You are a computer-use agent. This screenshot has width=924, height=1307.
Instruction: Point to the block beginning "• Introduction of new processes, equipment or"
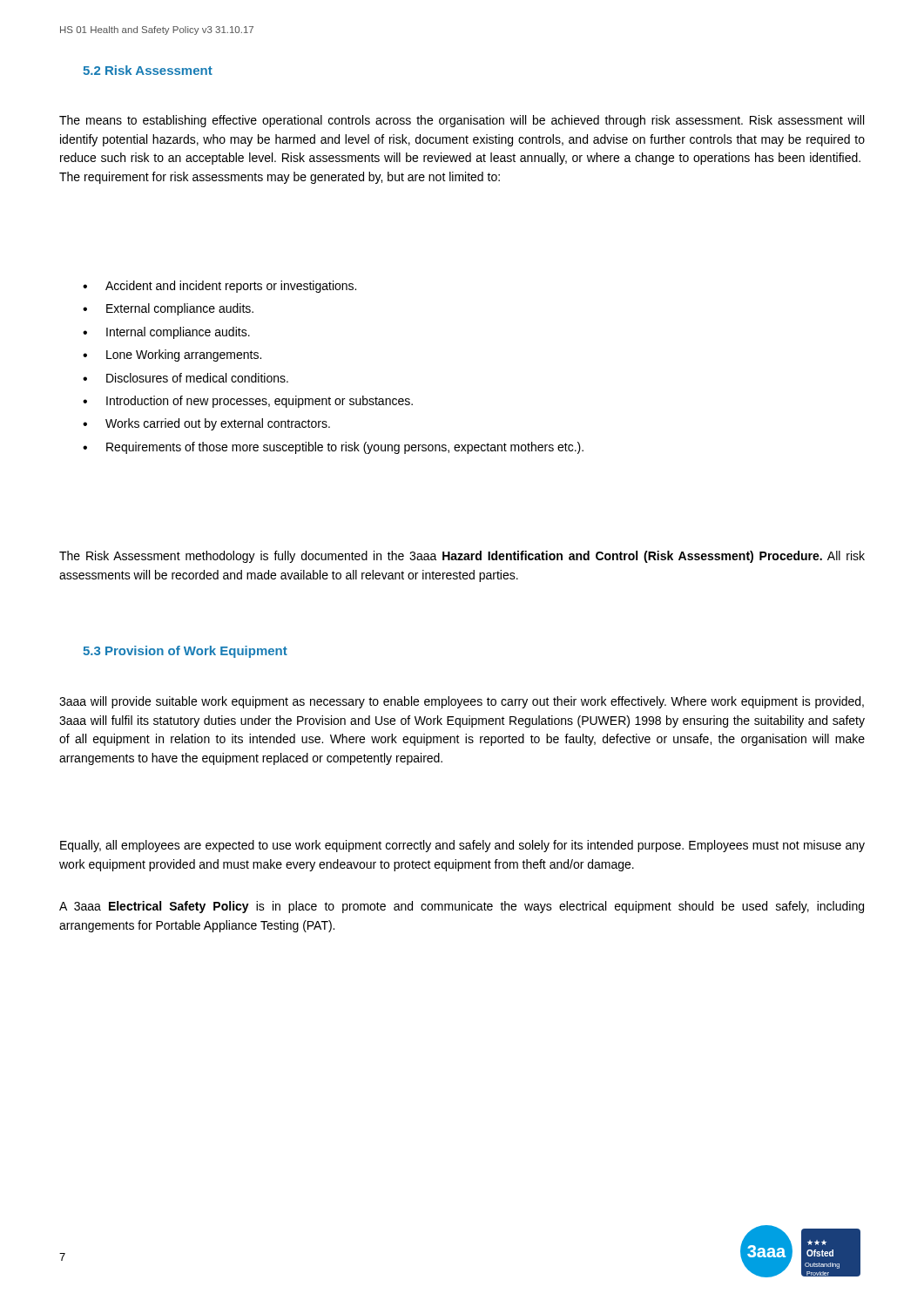pos(248,402)
